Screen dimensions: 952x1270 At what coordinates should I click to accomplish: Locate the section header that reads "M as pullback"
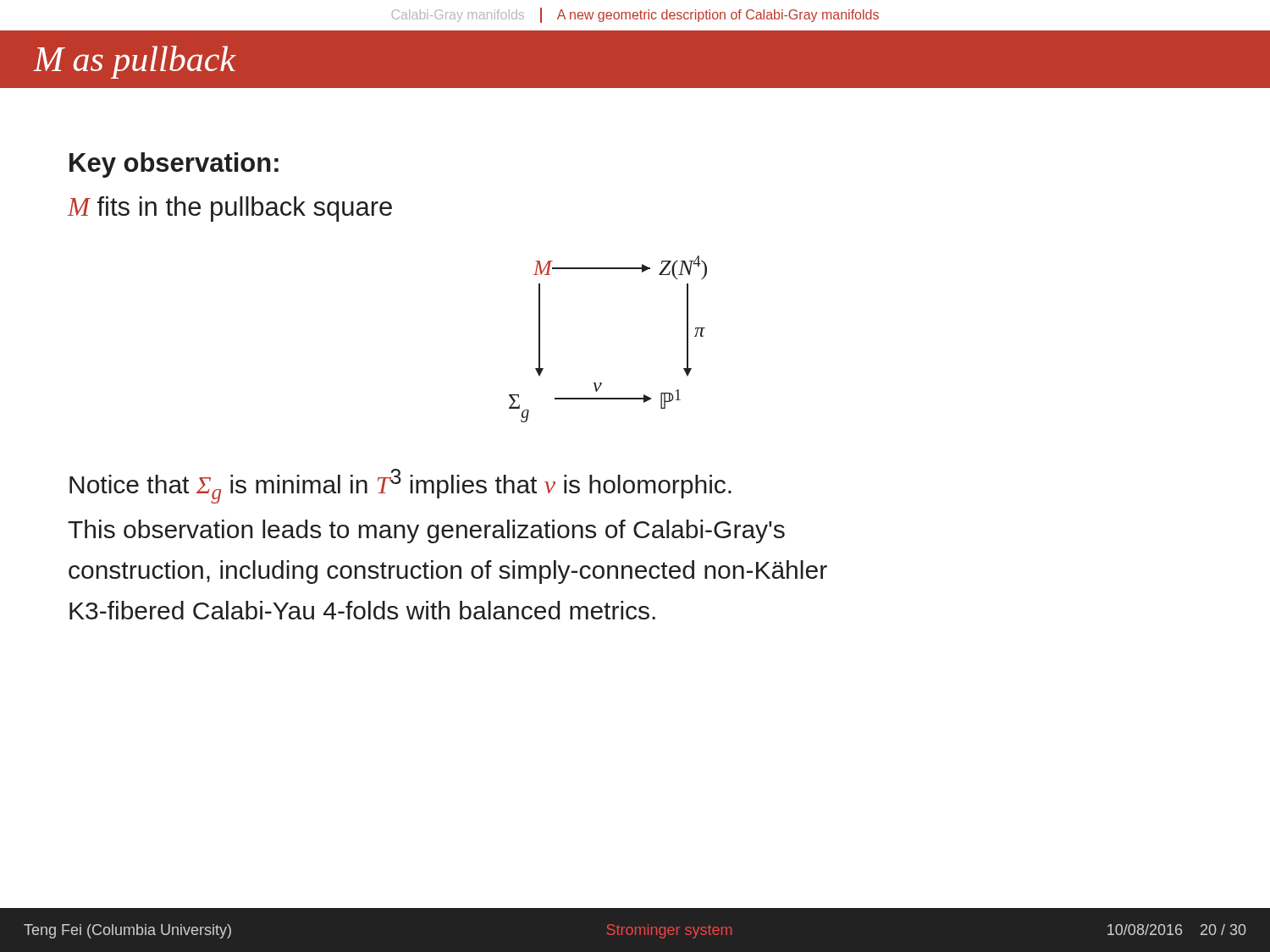pos(135,59)
